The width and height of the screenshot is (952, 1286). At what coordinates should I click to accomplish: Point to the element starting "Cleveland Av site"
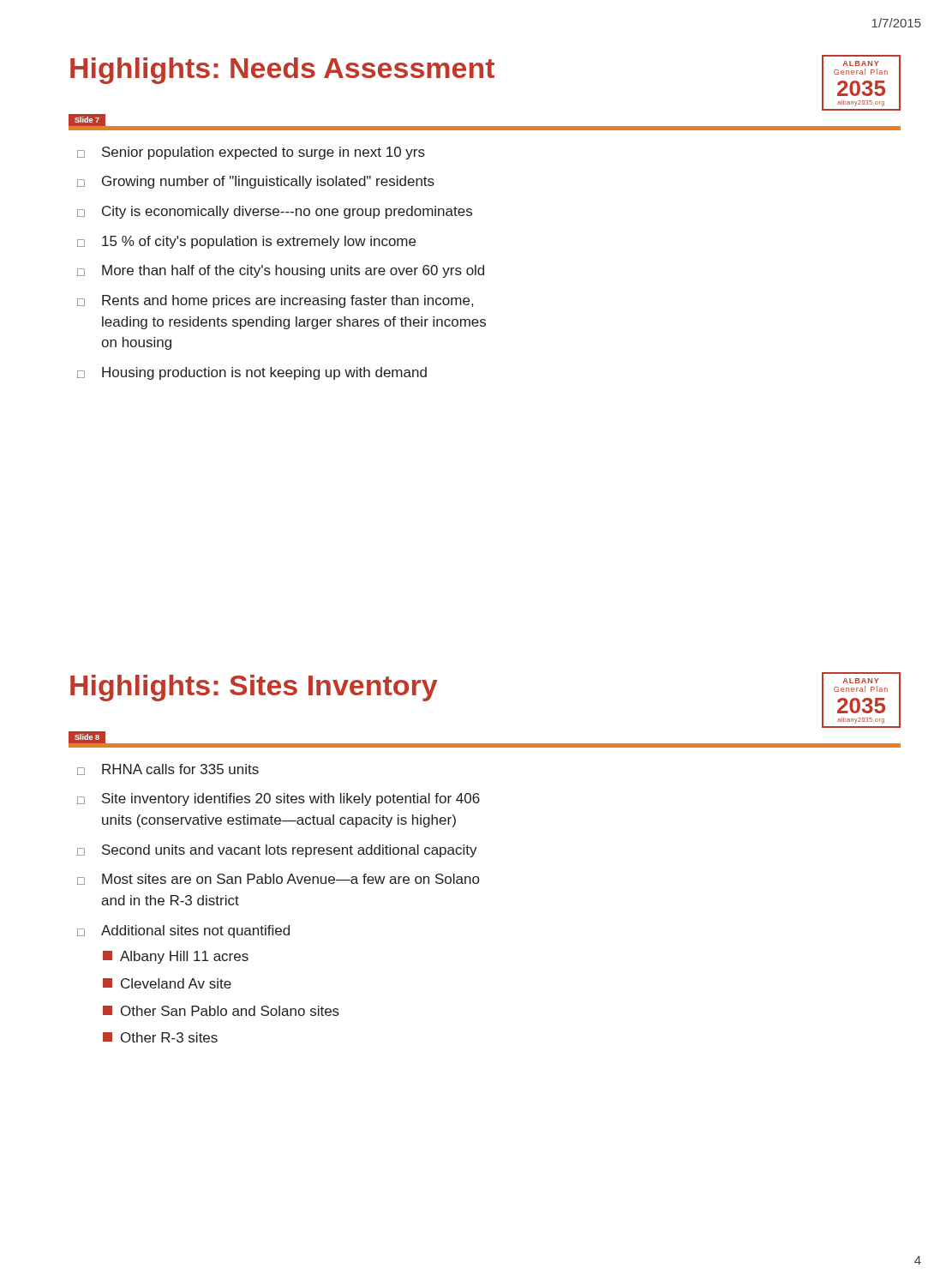(167, 984)
